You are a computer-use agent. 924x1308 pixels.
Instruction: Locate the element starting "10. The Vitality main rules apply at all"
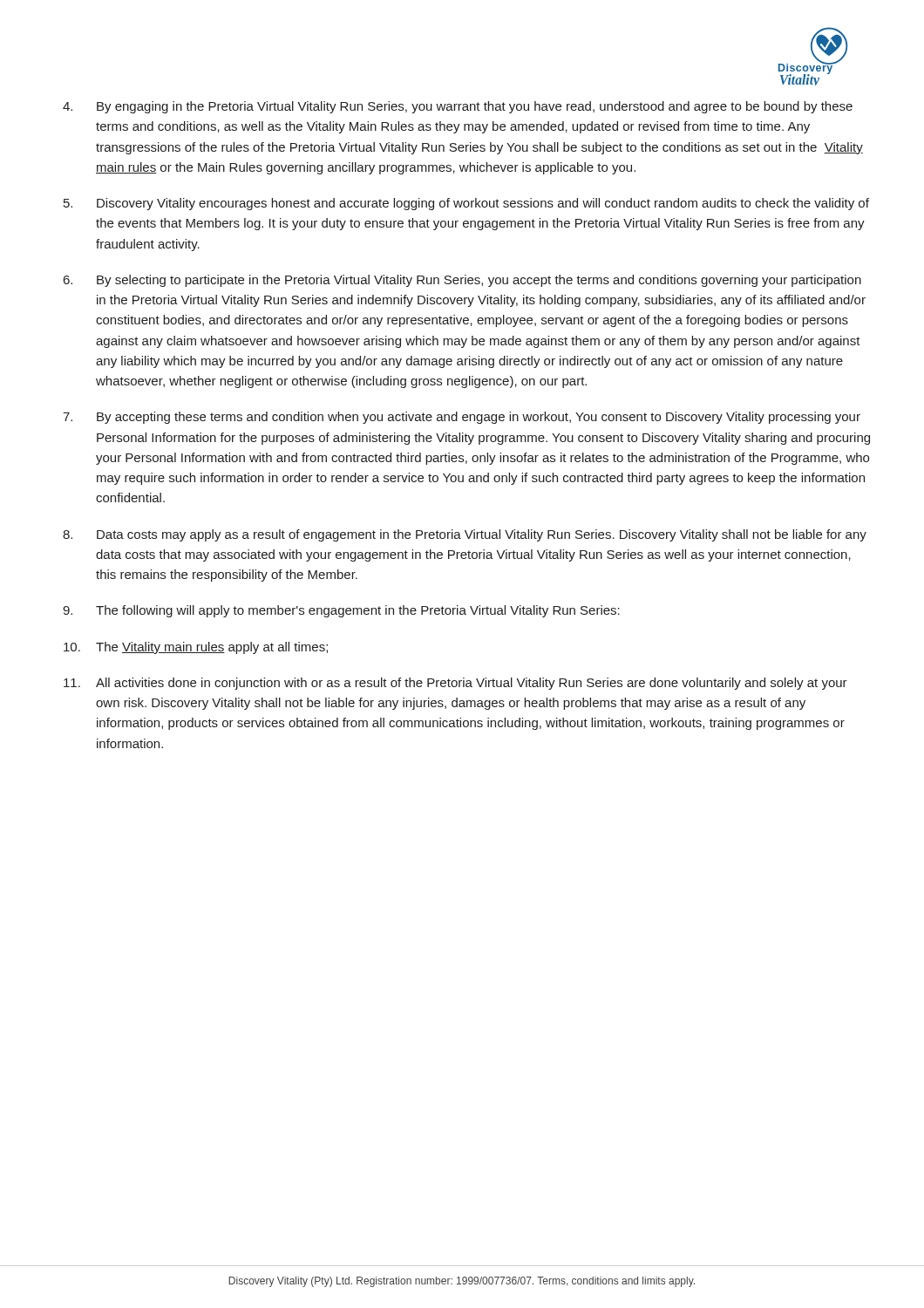(196, 648)
